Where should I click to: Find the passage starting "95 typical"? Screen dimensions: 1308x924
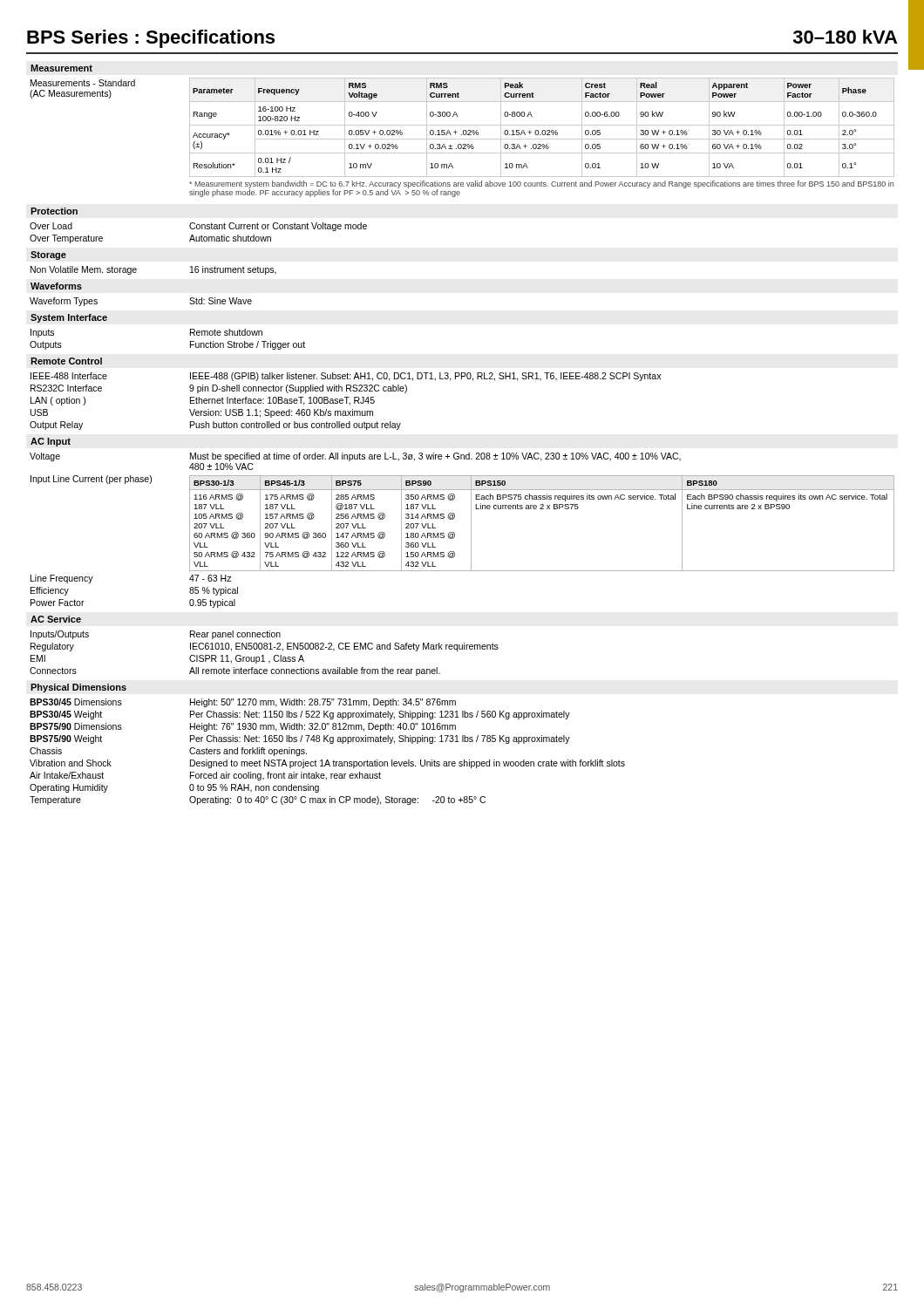pyautogui.click(x=212, y=603)
